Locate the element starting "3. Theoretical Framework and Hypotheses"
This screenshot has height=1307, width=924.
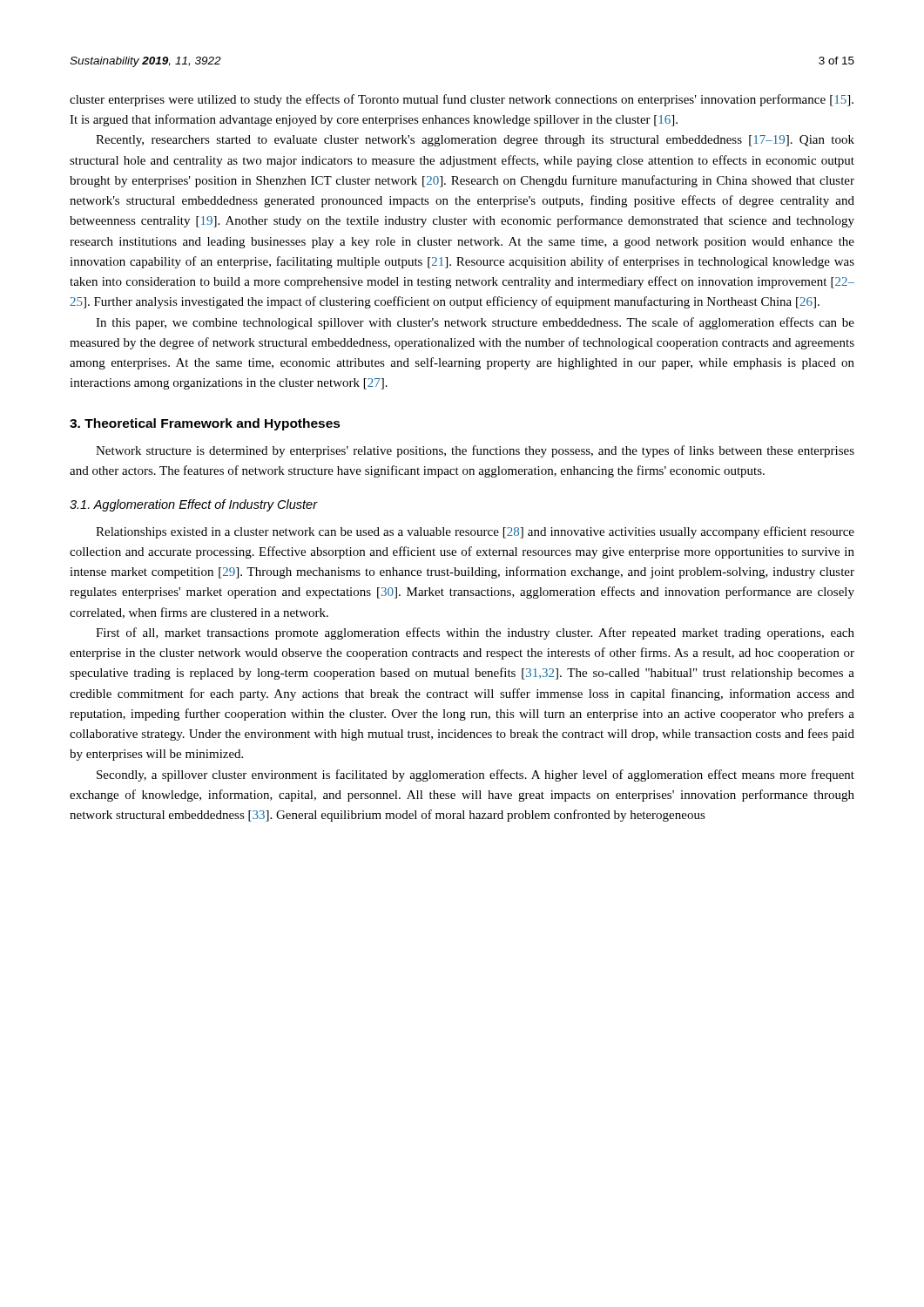205,423
